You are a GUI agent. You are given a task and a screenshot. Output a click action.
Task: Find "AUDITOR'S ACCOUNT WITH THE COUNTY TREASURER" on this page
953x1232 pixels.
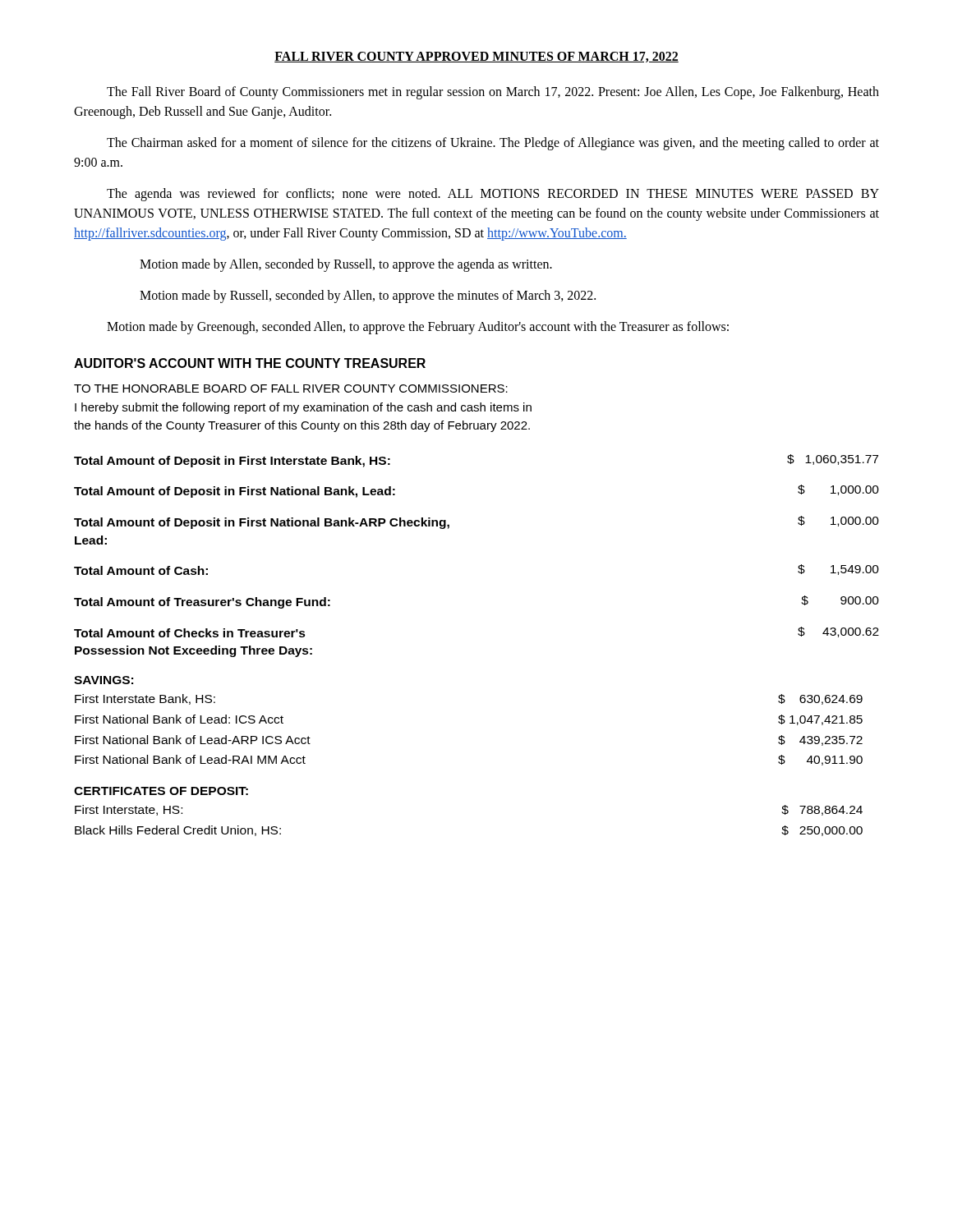click(x=250, y=363)
